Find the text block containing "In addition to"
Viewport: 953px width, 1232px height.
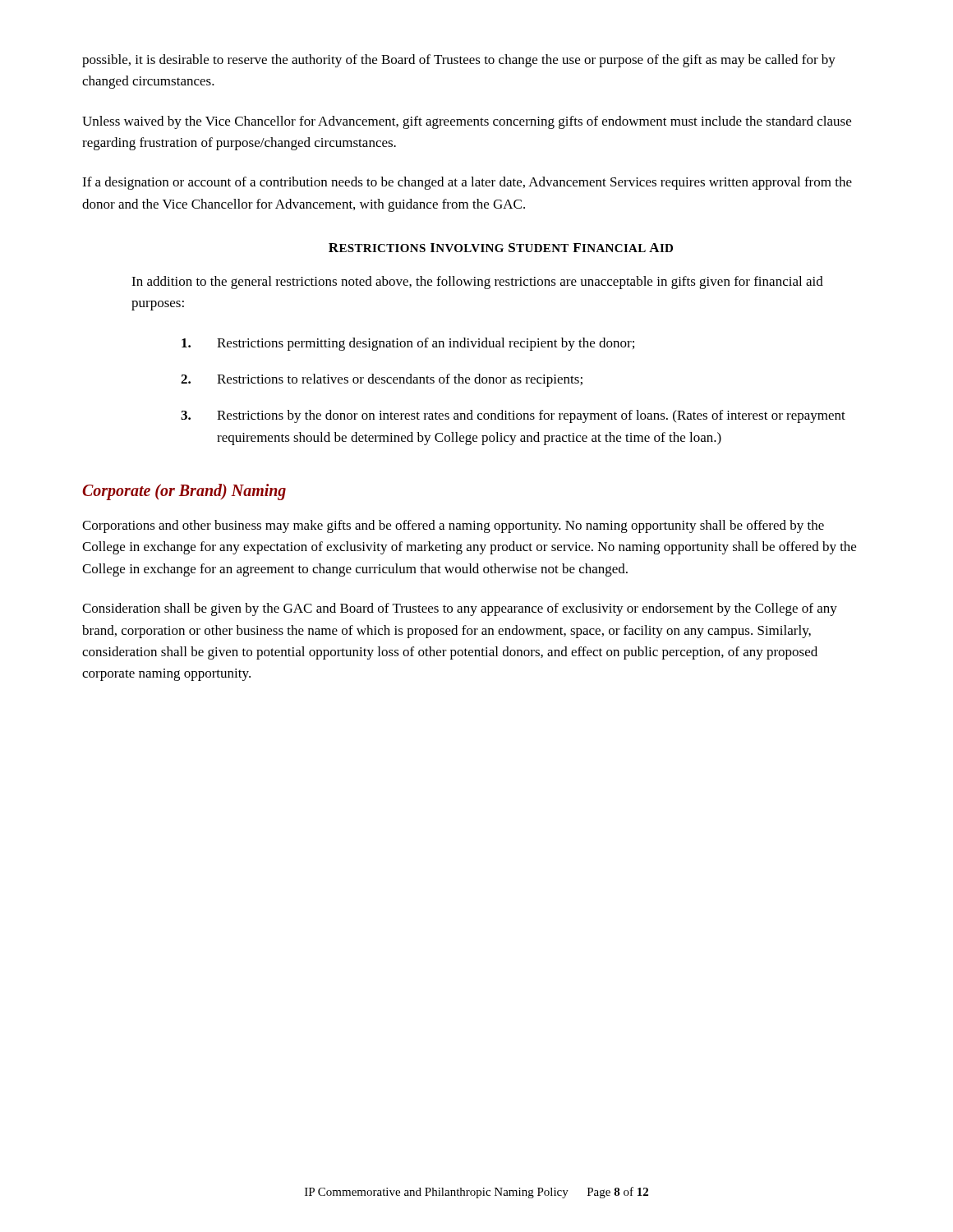tap(477, 292)
